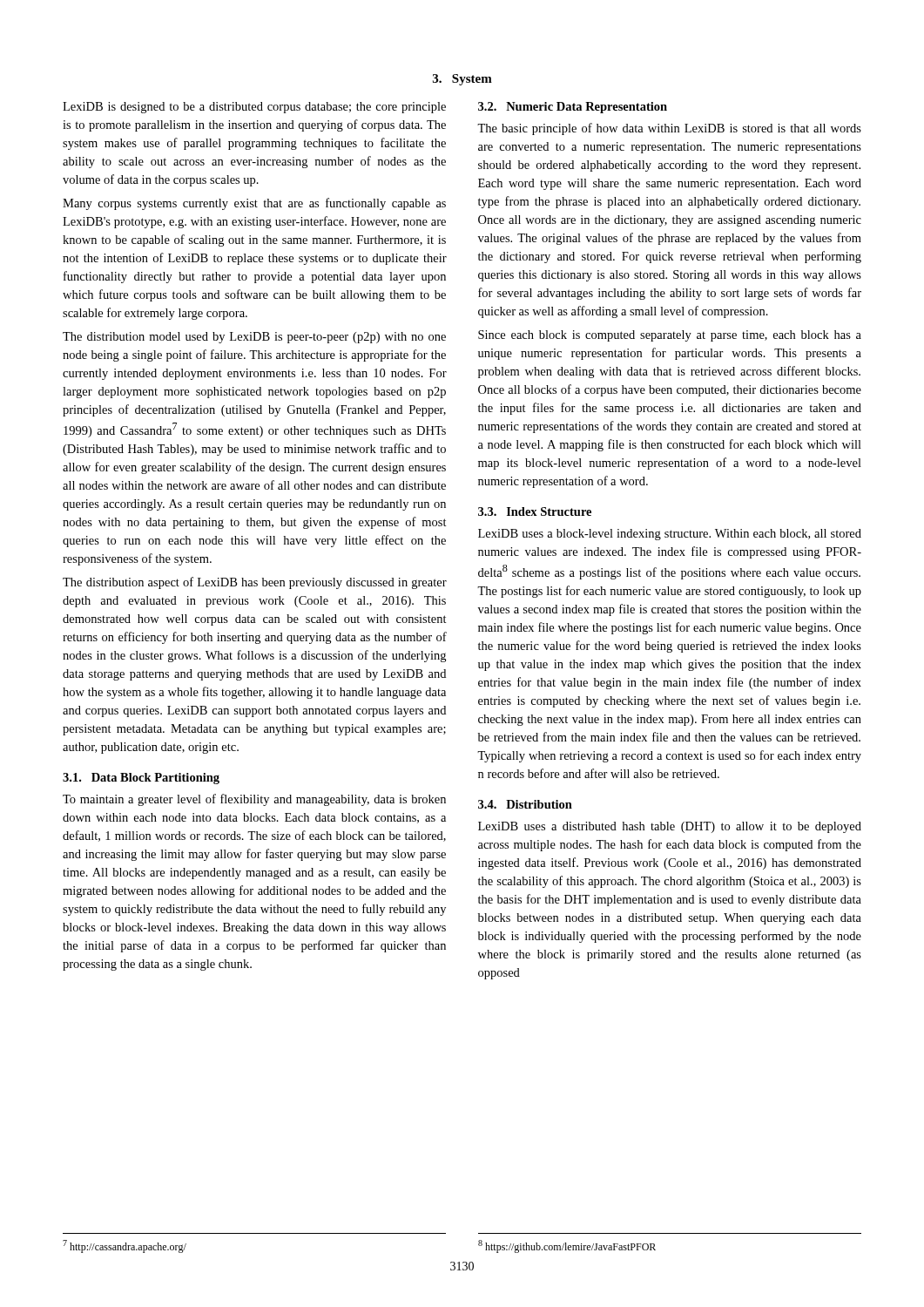This screenshot has width=924, height=1307.
Task: Locate the text "7 http://cassandra.apache.org/"
Action: (x=124, y=1245)
